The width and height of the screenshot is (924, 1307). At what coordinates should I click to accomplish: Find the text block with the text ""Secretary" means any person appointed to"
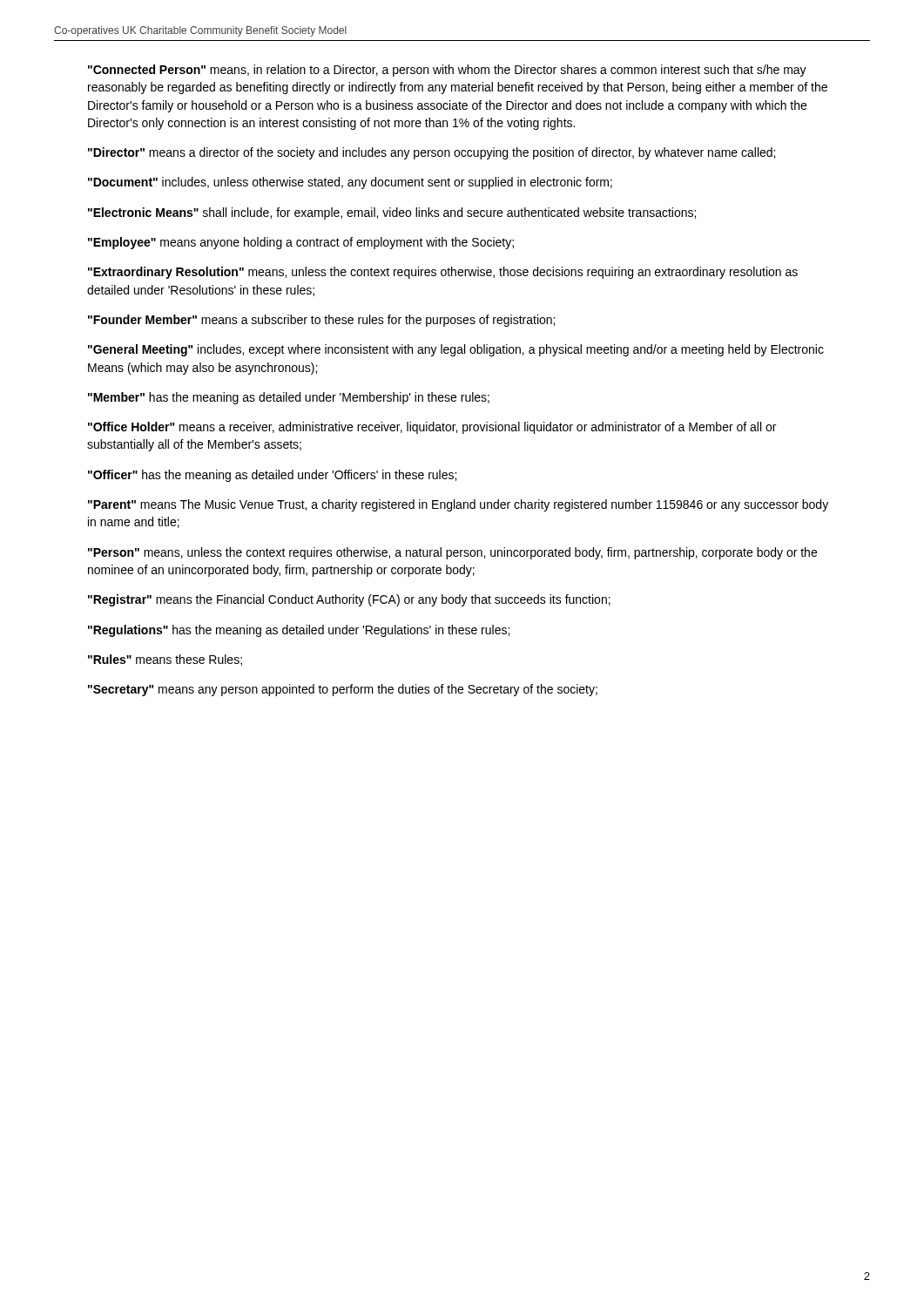(x=343, y=689)
